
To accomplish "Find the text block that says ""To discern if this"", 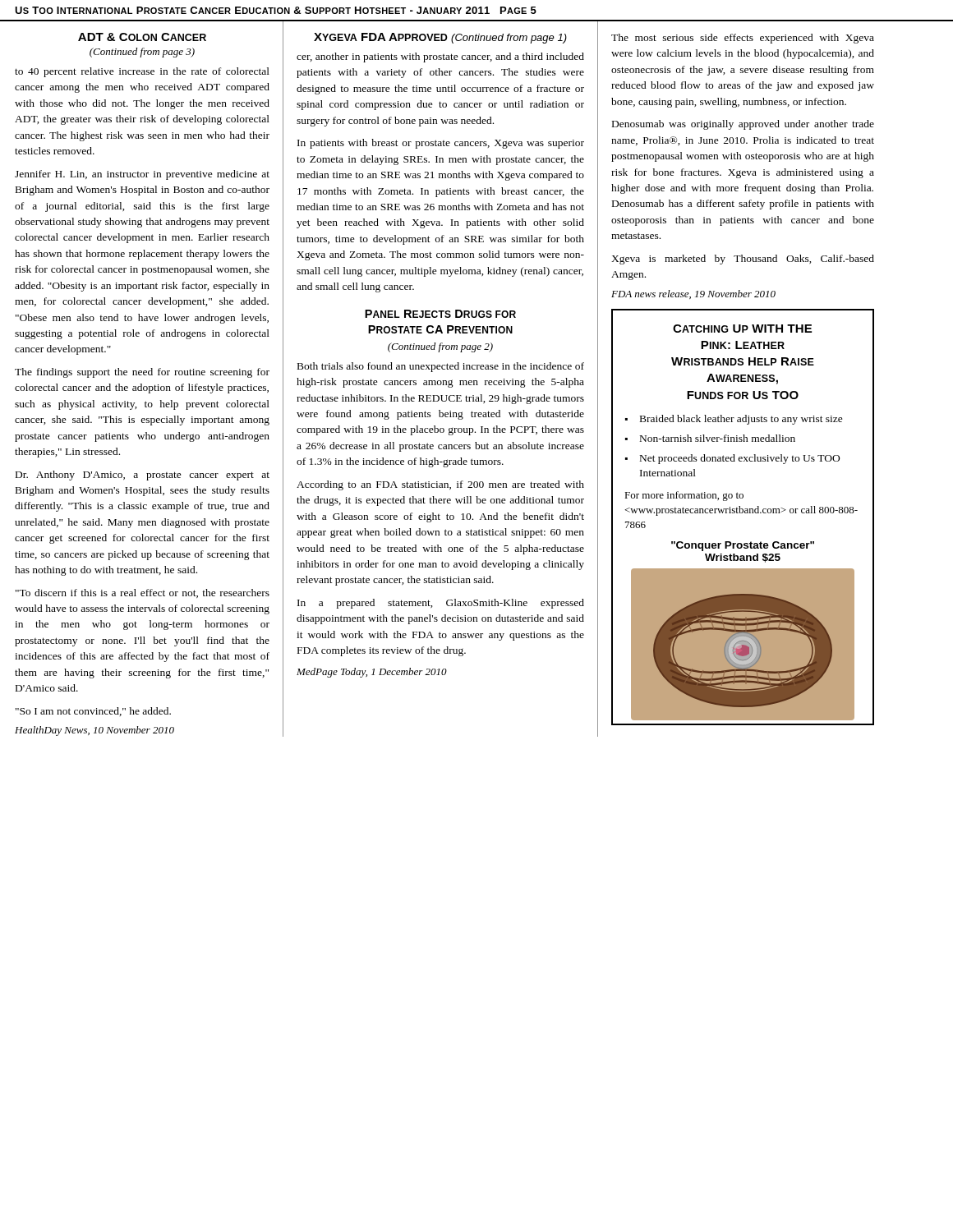I will (142, 640).
